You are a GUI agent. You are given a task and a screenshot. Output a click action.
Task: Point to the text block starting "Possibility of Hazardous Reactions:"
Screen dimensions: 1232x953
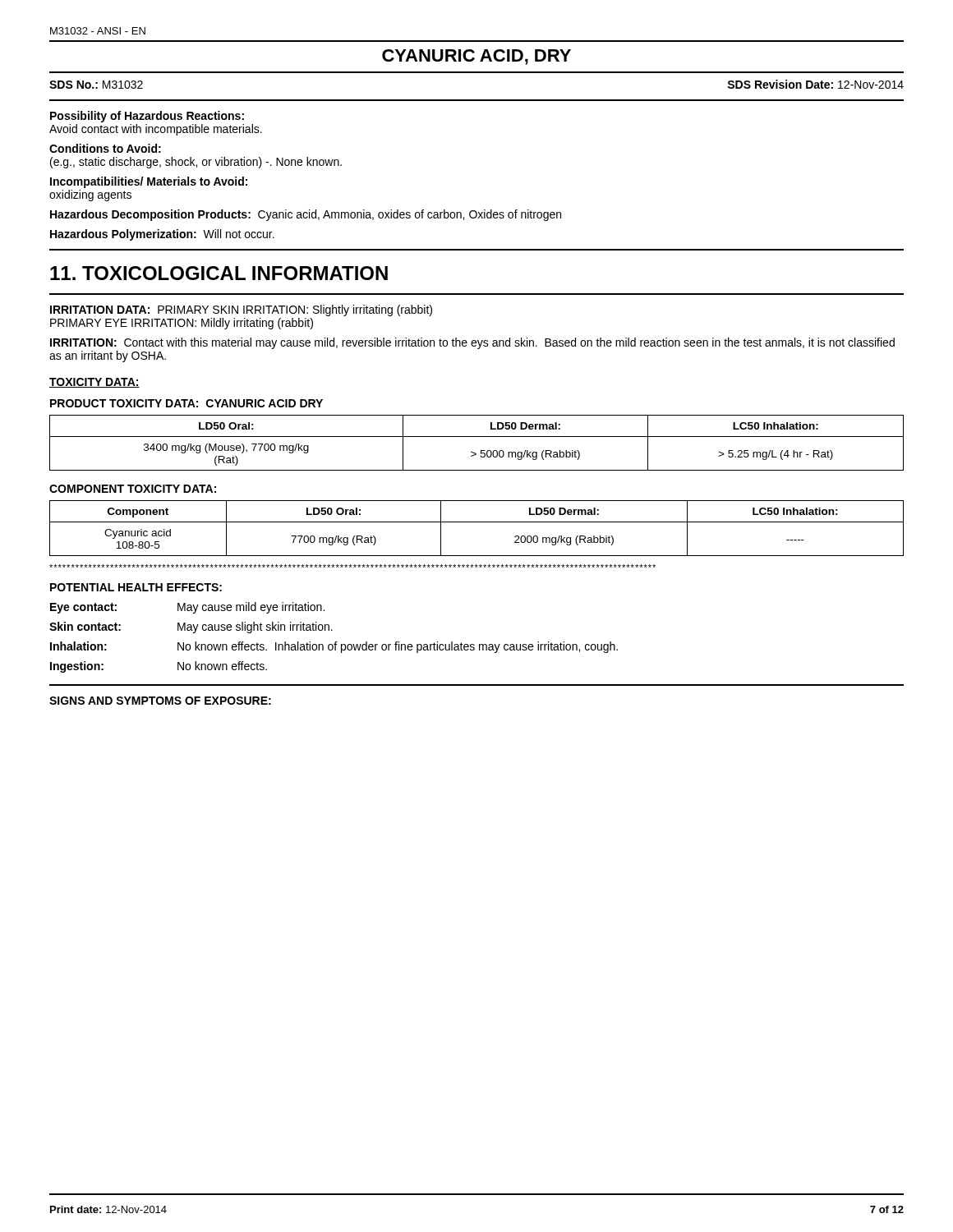point(156,122)
